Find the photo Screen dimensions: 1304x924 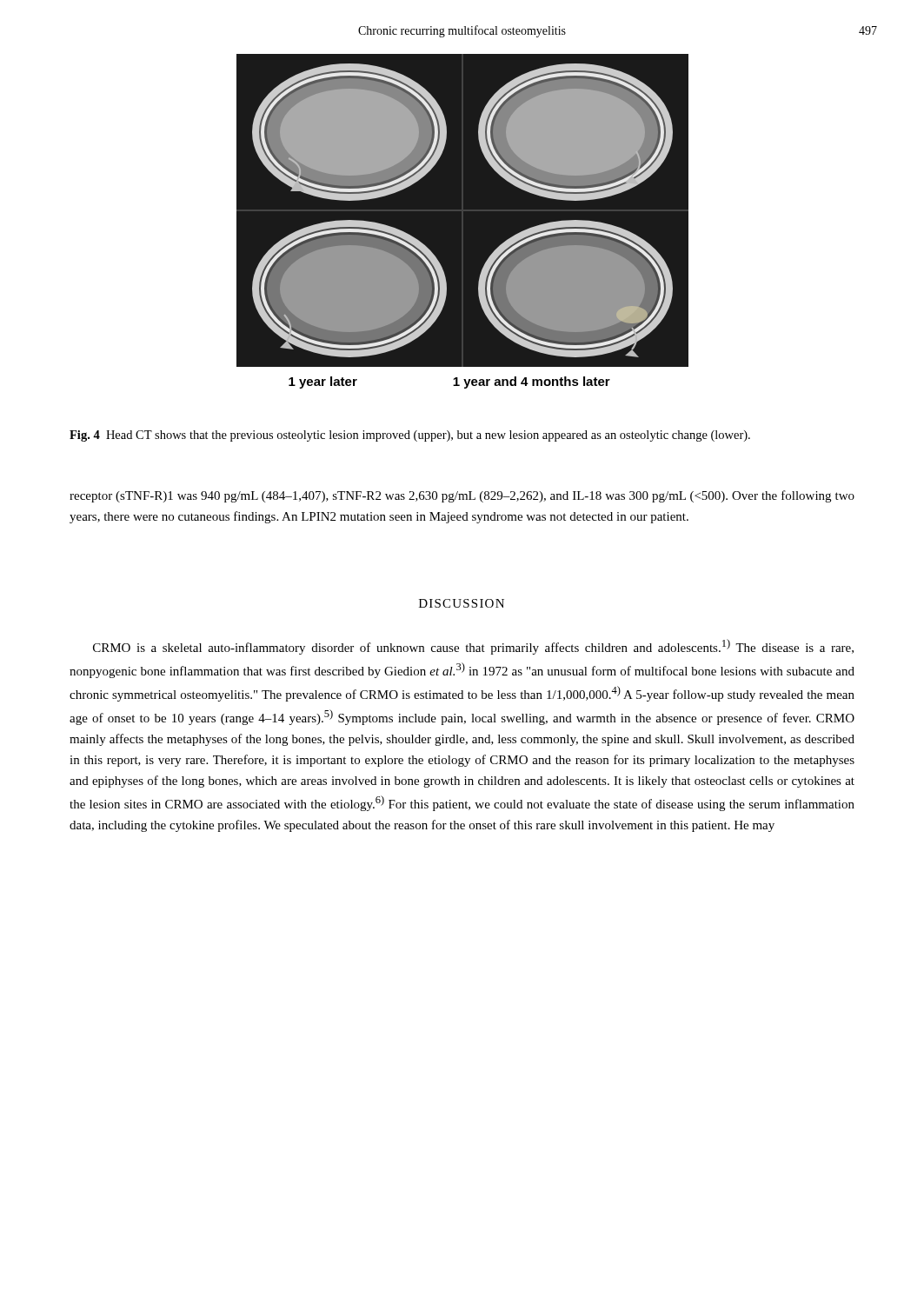(x=462, y=221)
